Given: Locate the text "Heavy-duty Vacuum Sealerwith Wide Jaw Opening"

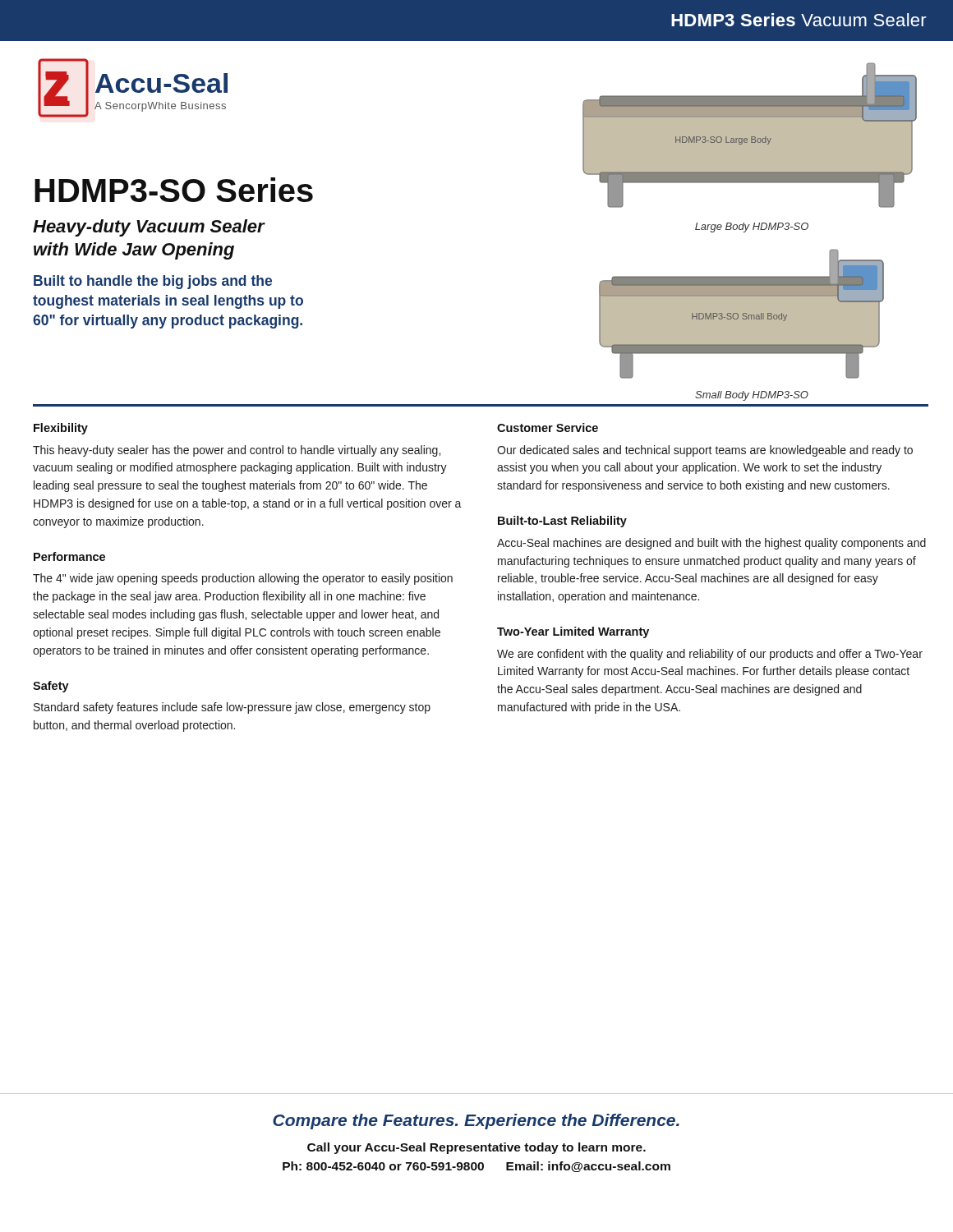Looking at the screenshot, I should point(149,238).
